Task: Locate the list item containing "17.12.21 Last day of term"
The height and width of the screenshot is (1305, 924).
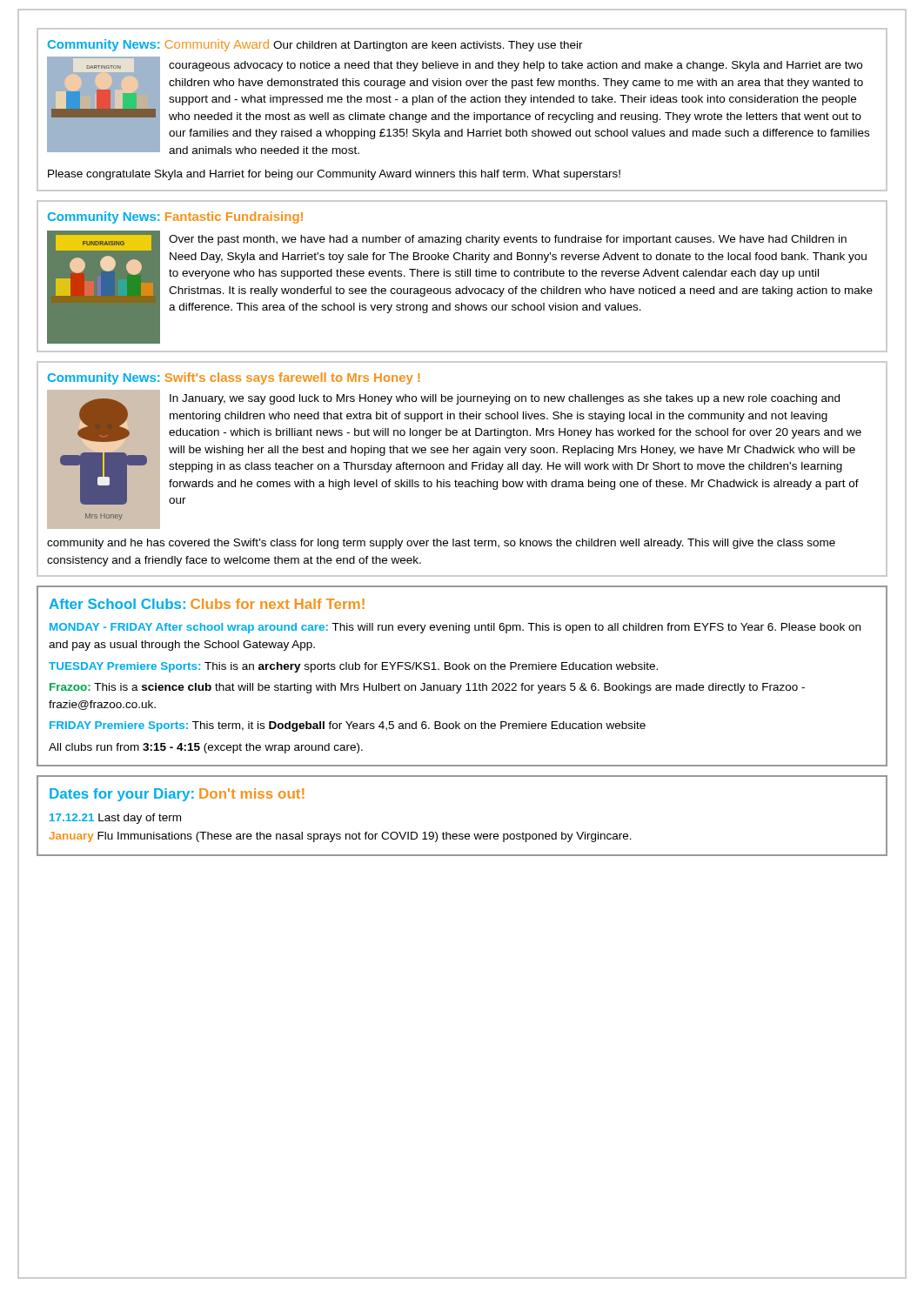Action: pyautogui.click(x=115, y=817)
